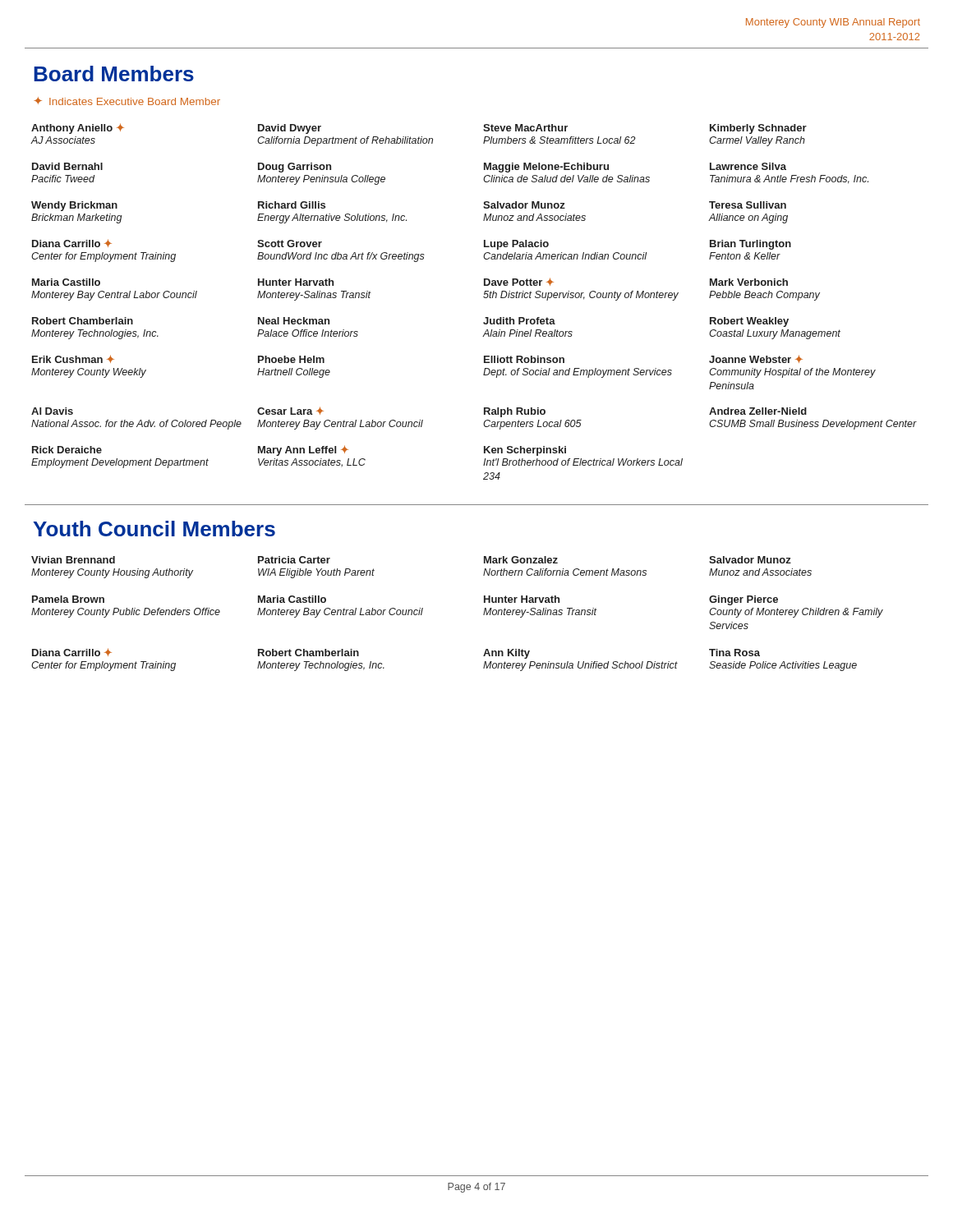Find the text block starting "Rick Deraiche Employment Development Department"
The height and width of the screenshot is (1232, 953).
click(x=138, y=457)
